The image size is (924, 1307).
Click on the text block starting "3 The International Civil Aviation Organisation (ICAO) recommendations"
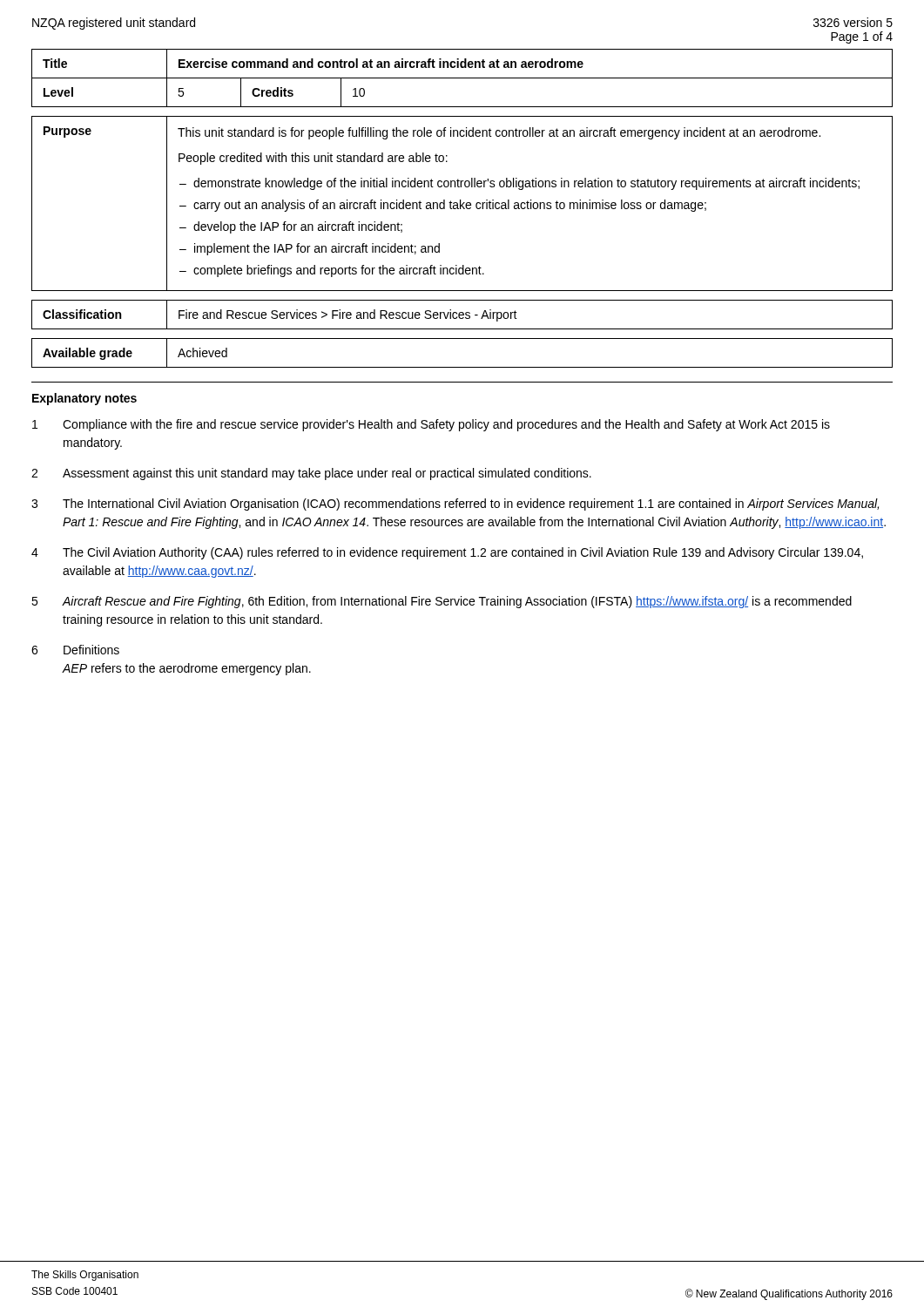(462, 513)
